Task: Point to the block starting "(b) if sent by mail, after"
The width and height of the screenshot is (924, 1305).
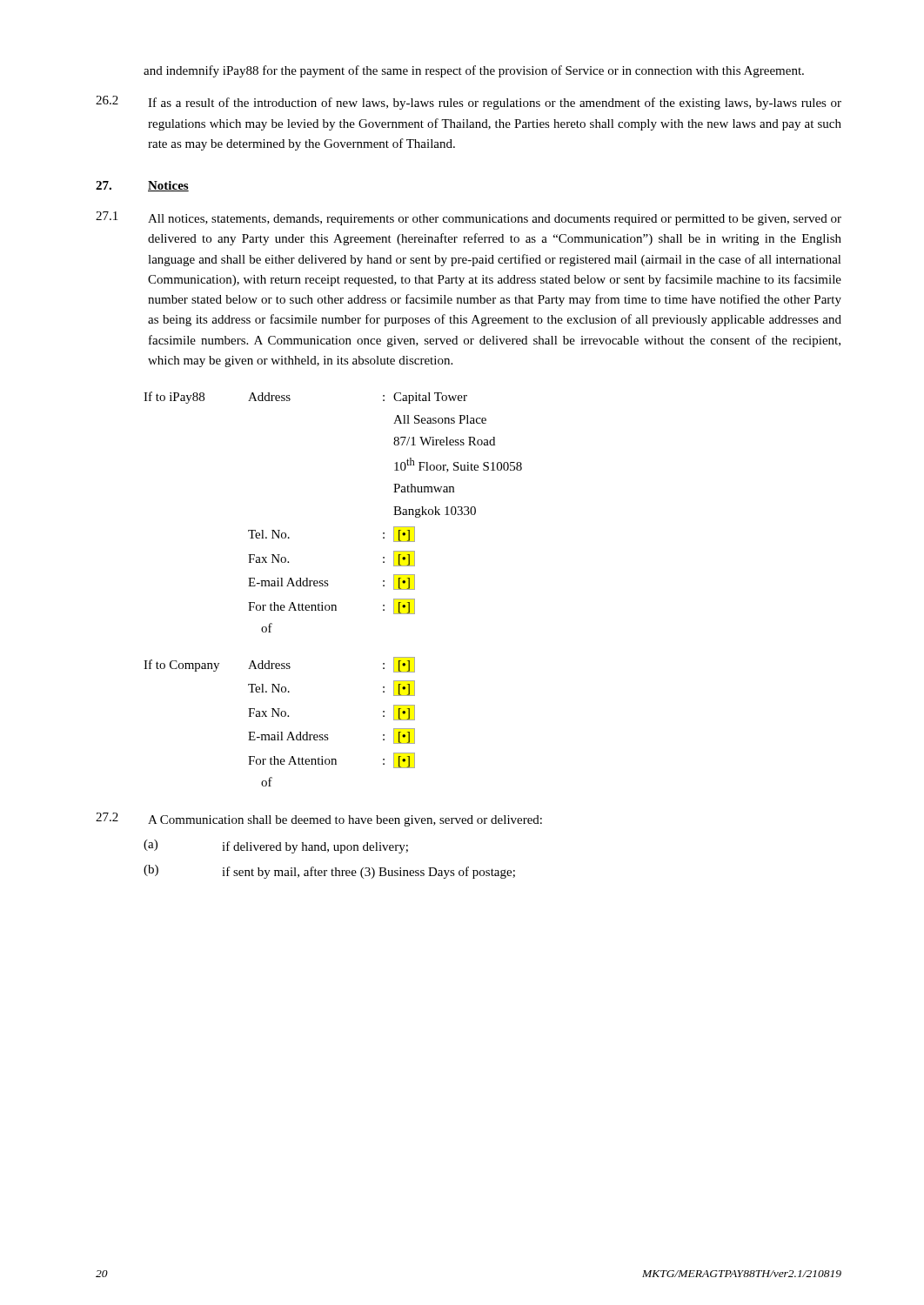Action: pos(469,872)
